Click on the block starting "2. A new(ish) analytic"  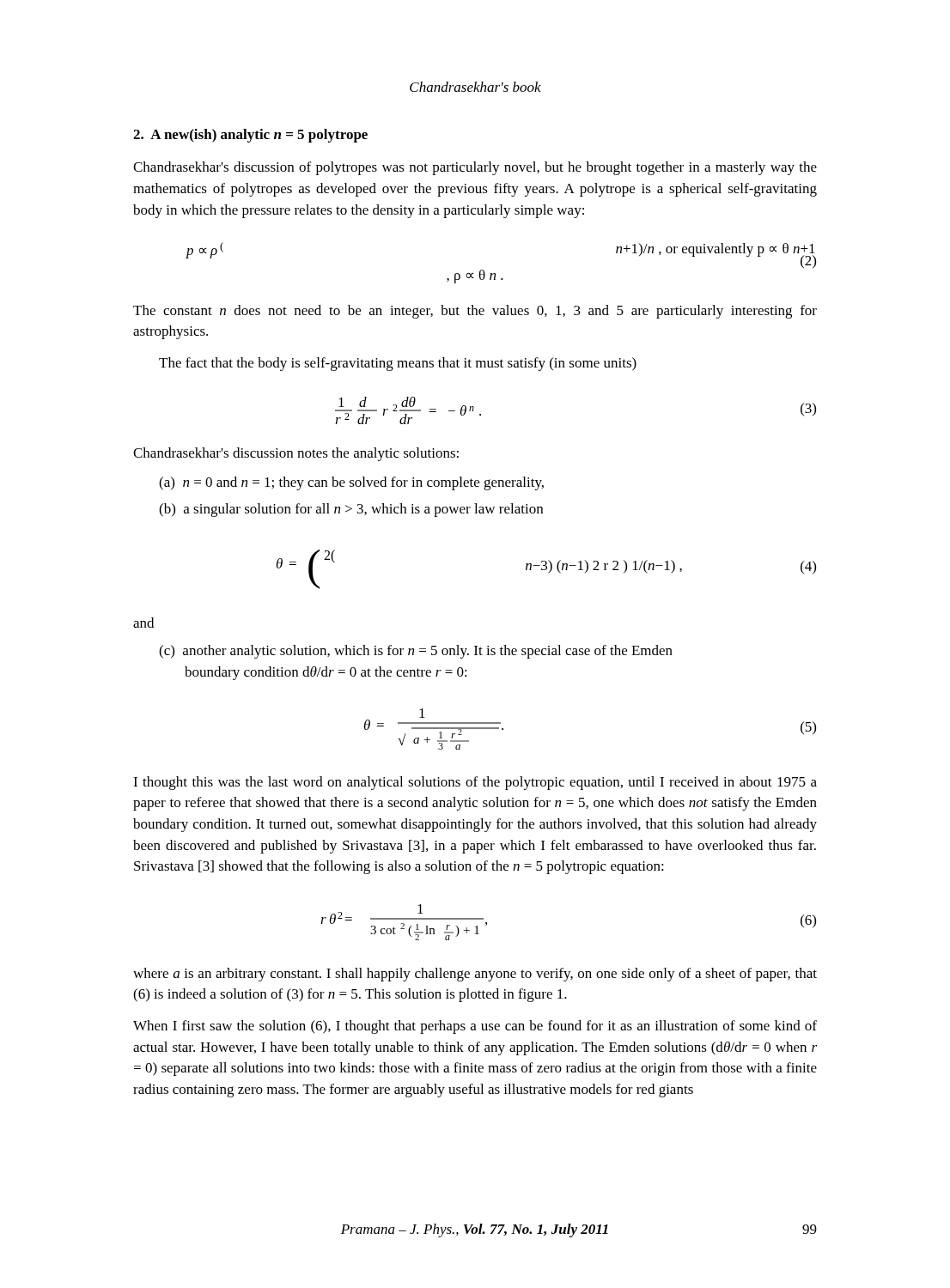click(251, 134)
